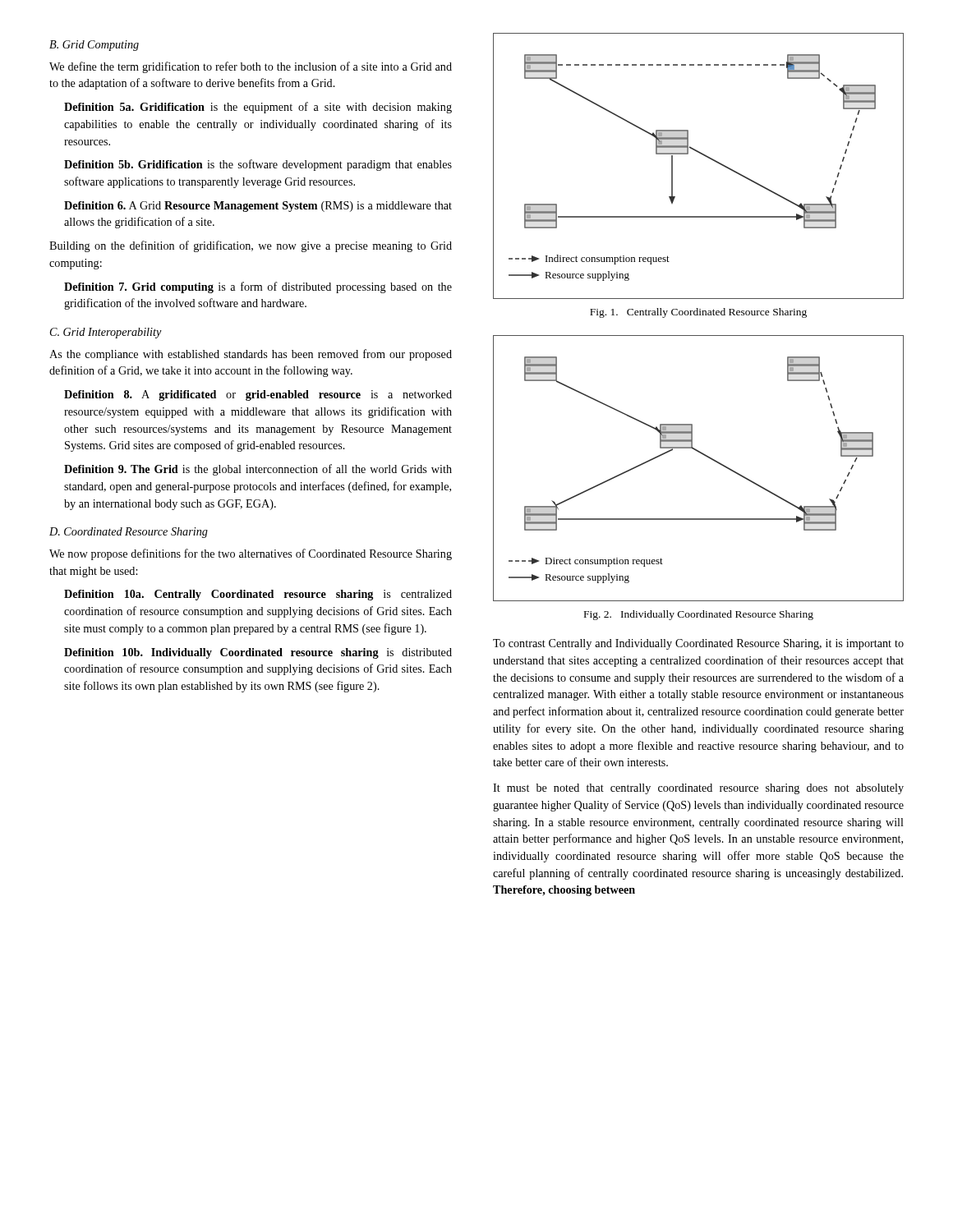Locate the text block containing "Definition 5b. Gridification is the software"
Viewport: 953px width, 1232px height.
coord(258,173)
